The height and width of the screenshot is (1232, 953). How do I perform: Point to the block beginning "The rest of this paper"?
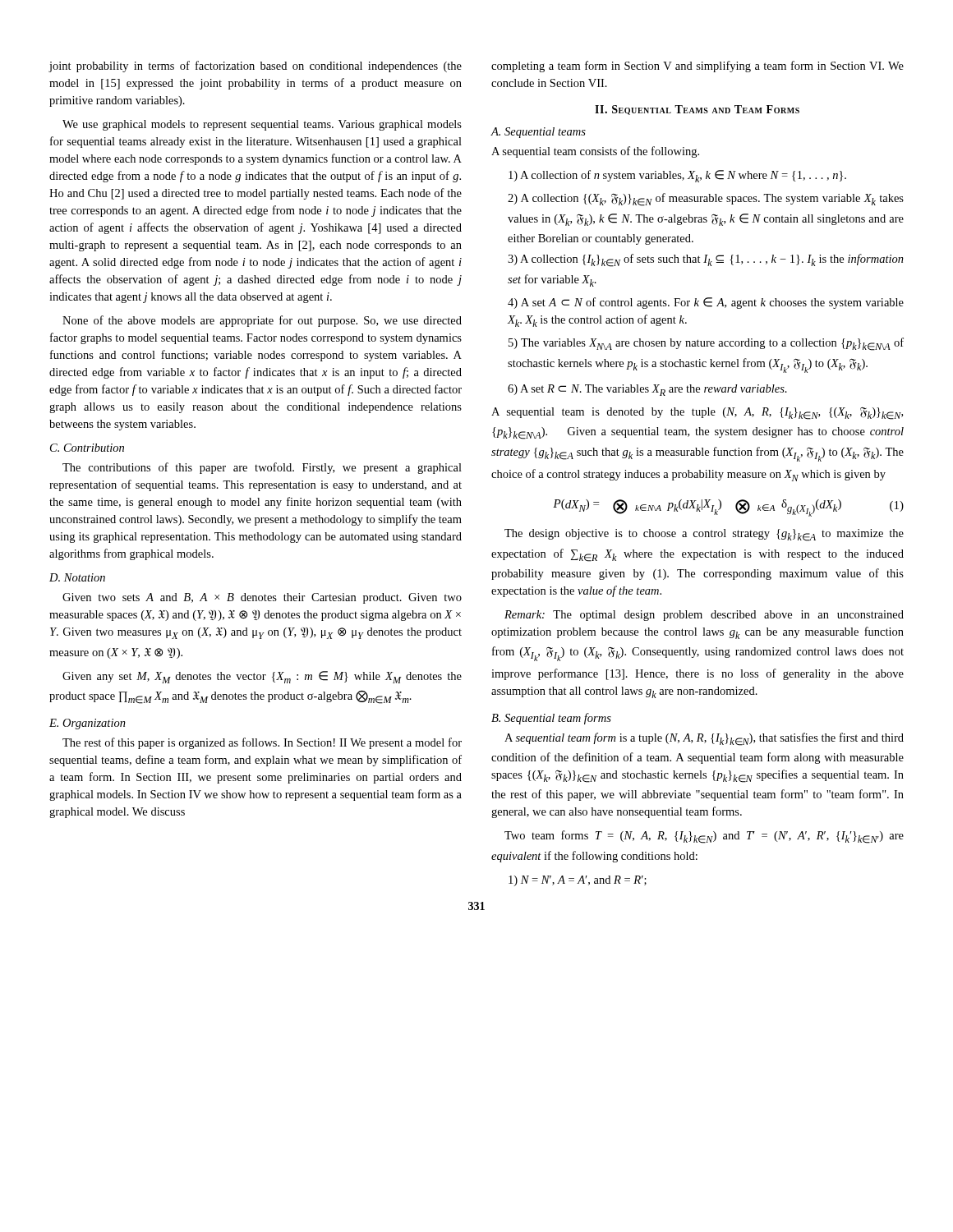pyautogui.click(x=255, y=777)
